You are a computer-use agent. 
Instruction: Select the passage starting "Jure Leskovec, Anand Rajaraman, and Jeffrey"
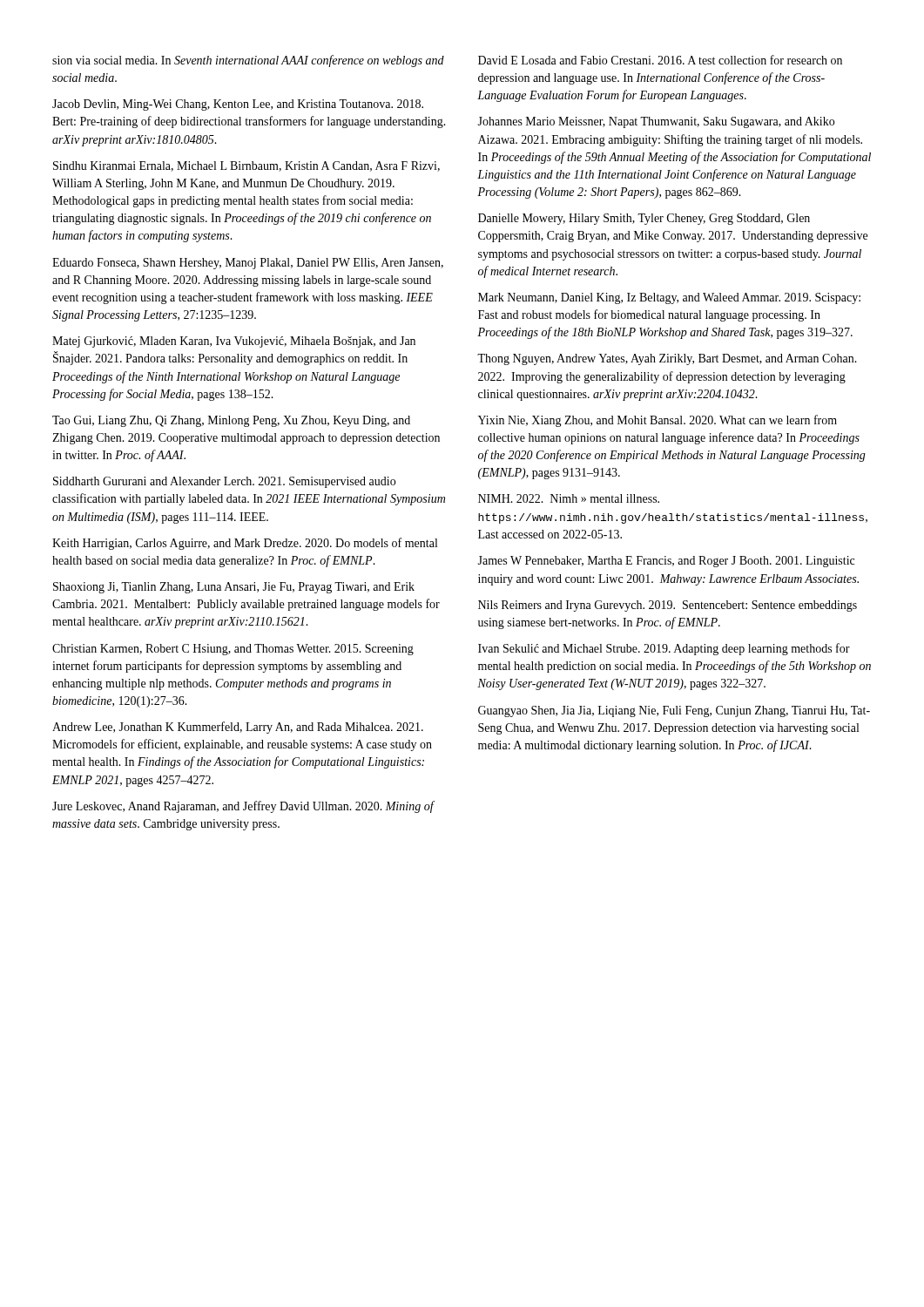tap(243, 815)
